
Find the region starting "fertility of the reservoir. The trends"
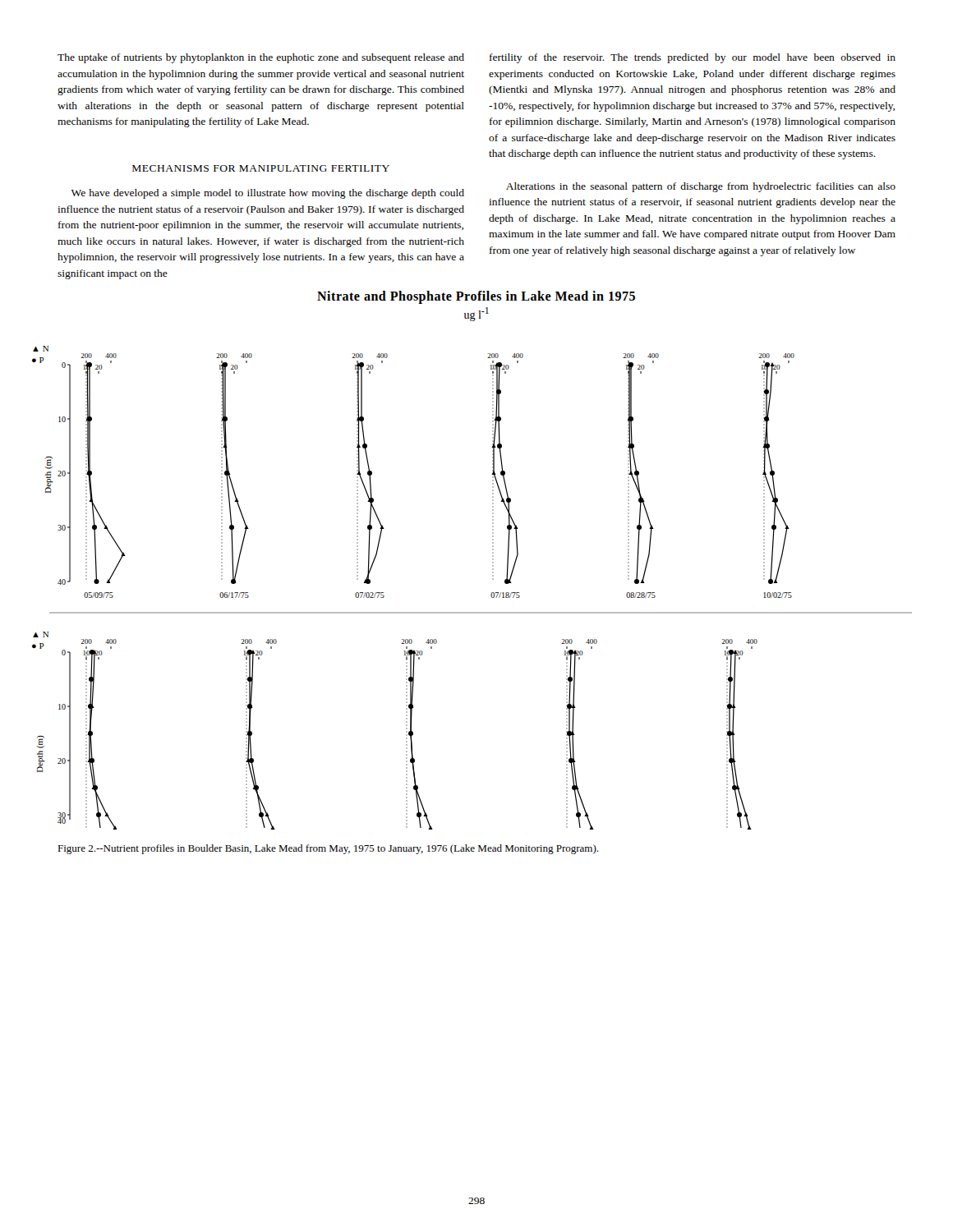coord(692,153)
